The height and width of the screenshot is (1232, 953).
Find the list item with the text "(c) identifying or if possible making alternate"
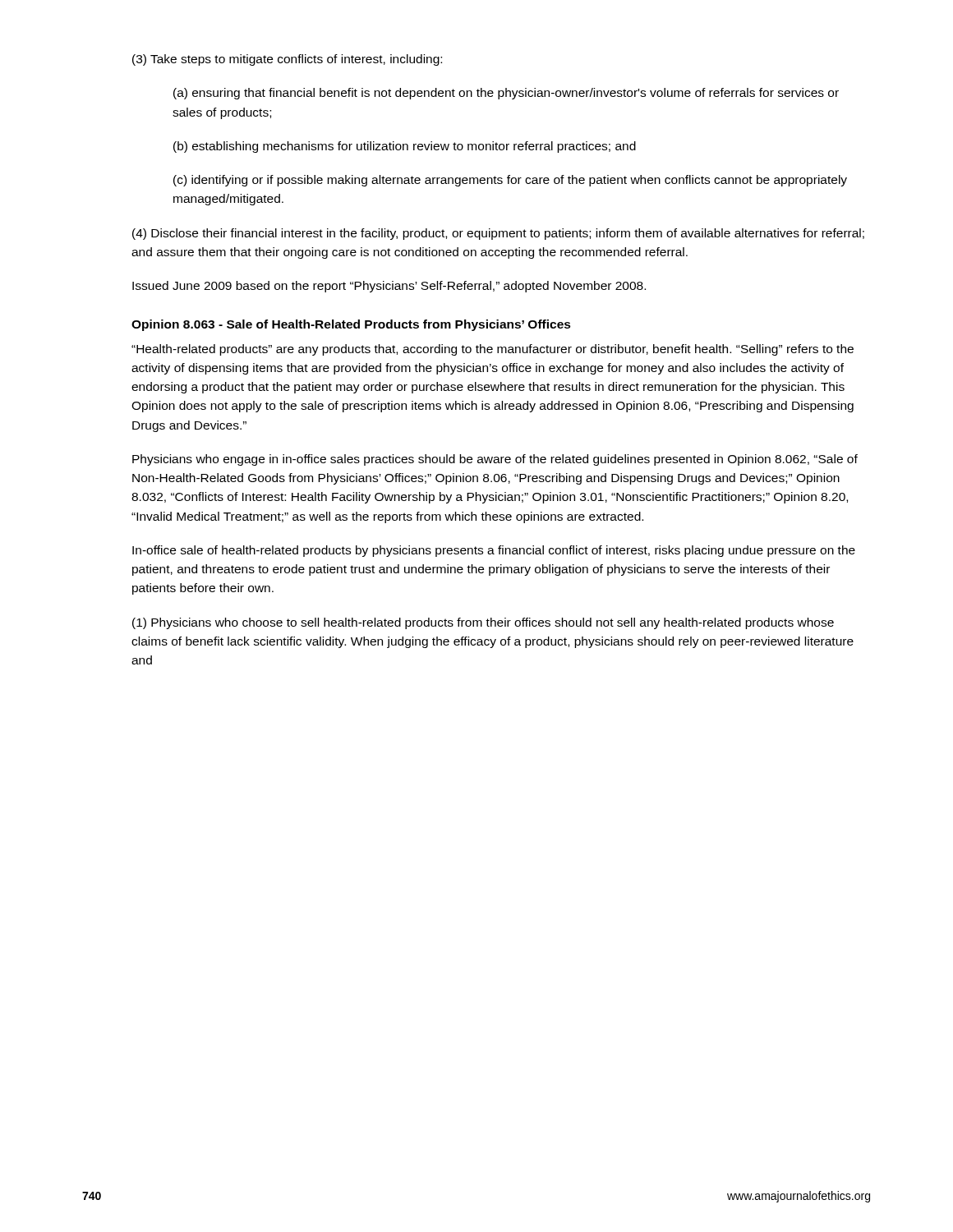click(510, 189)
